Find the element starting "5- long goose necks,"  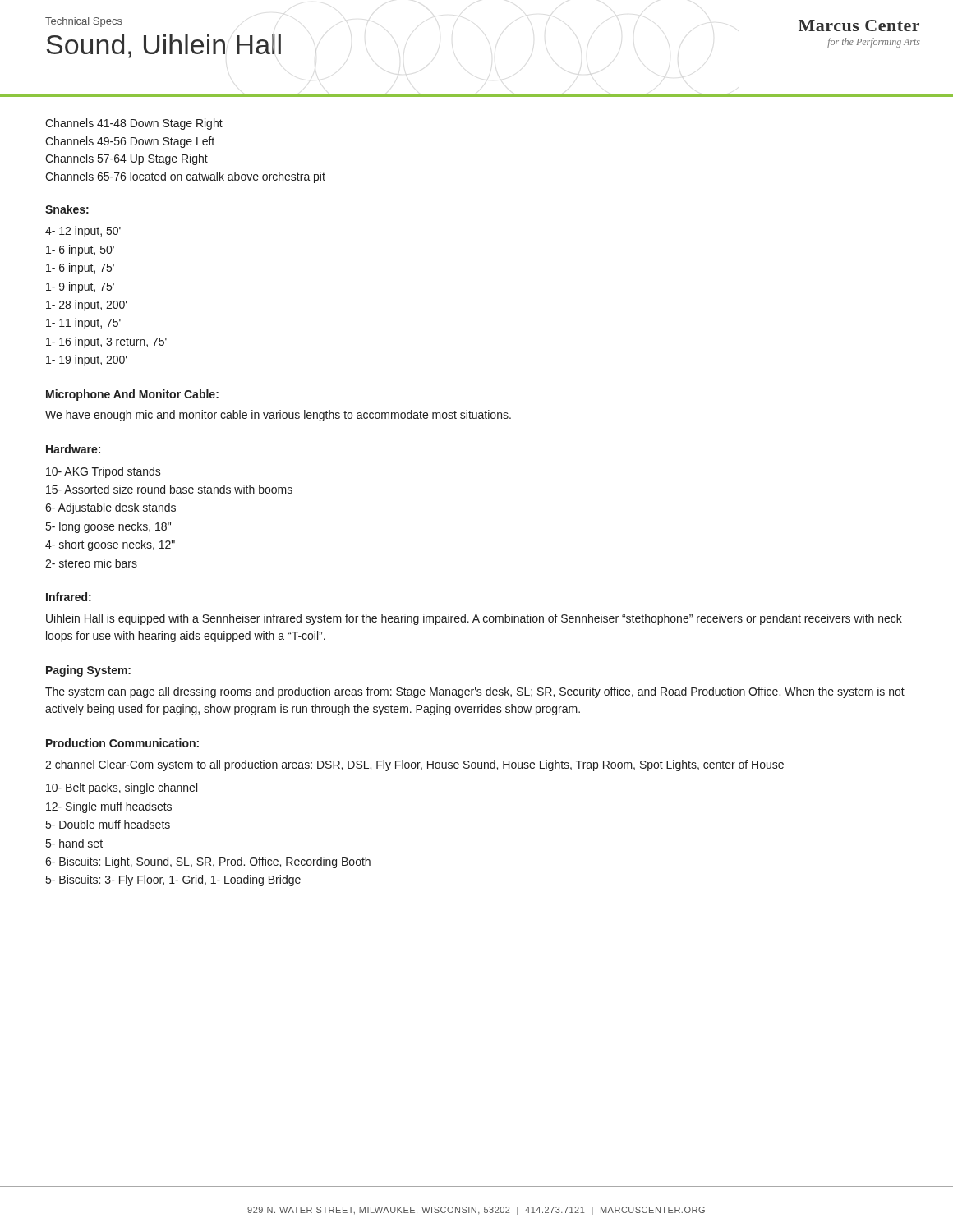click(108, 526)
